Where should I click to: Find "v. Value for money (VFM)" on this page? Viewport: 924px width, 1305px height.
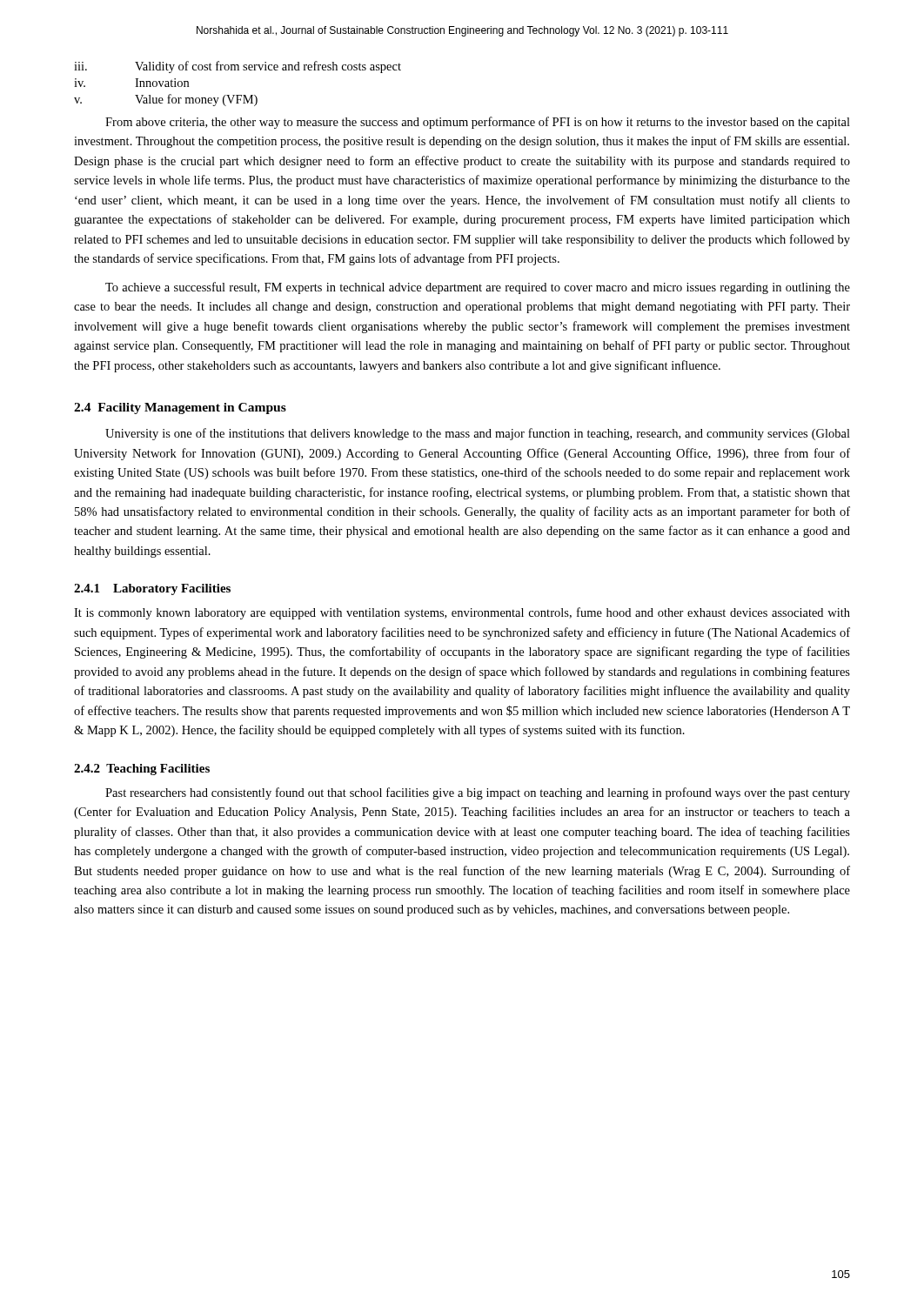point(166,100)
